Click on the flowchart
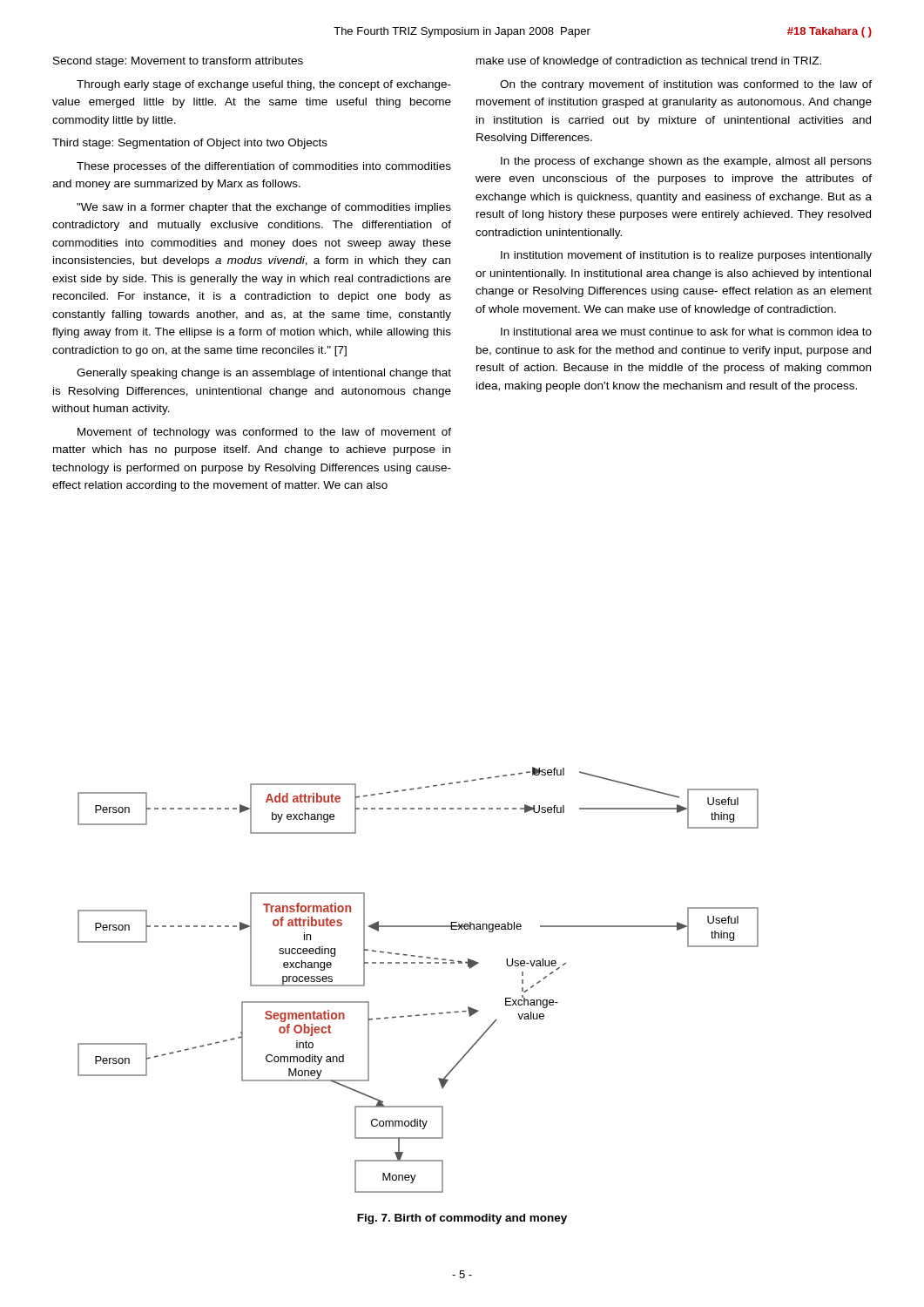924x1307 pixels. point(462,976)
